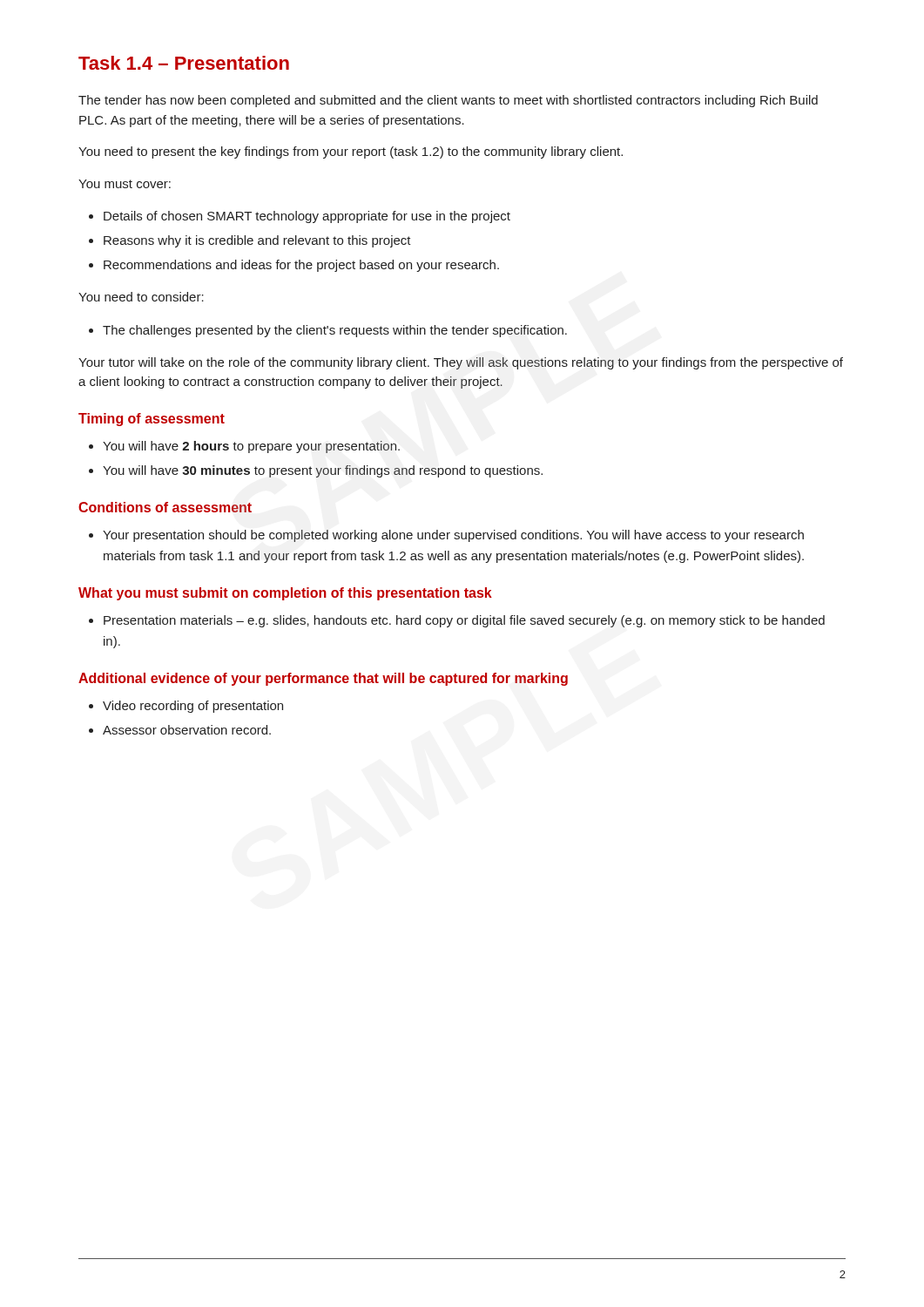The image size is (924, 1307).
Task: Find the element starting "You will have 2"
Action: point(252,445)
